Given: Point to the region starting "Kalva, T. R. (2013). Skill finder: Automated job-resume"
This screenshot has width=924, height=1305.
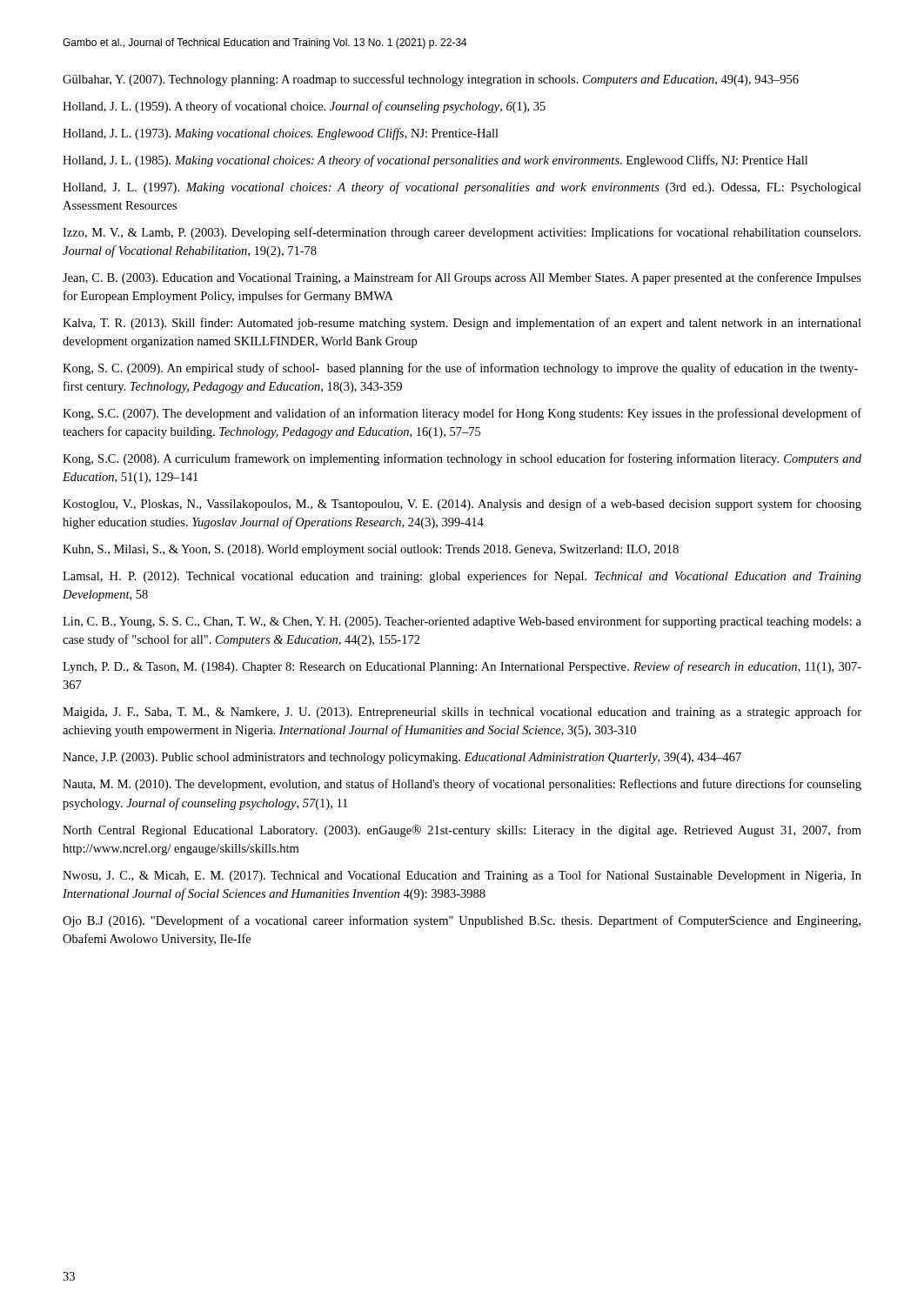Looking at the screenshot, I should point(462,332).
